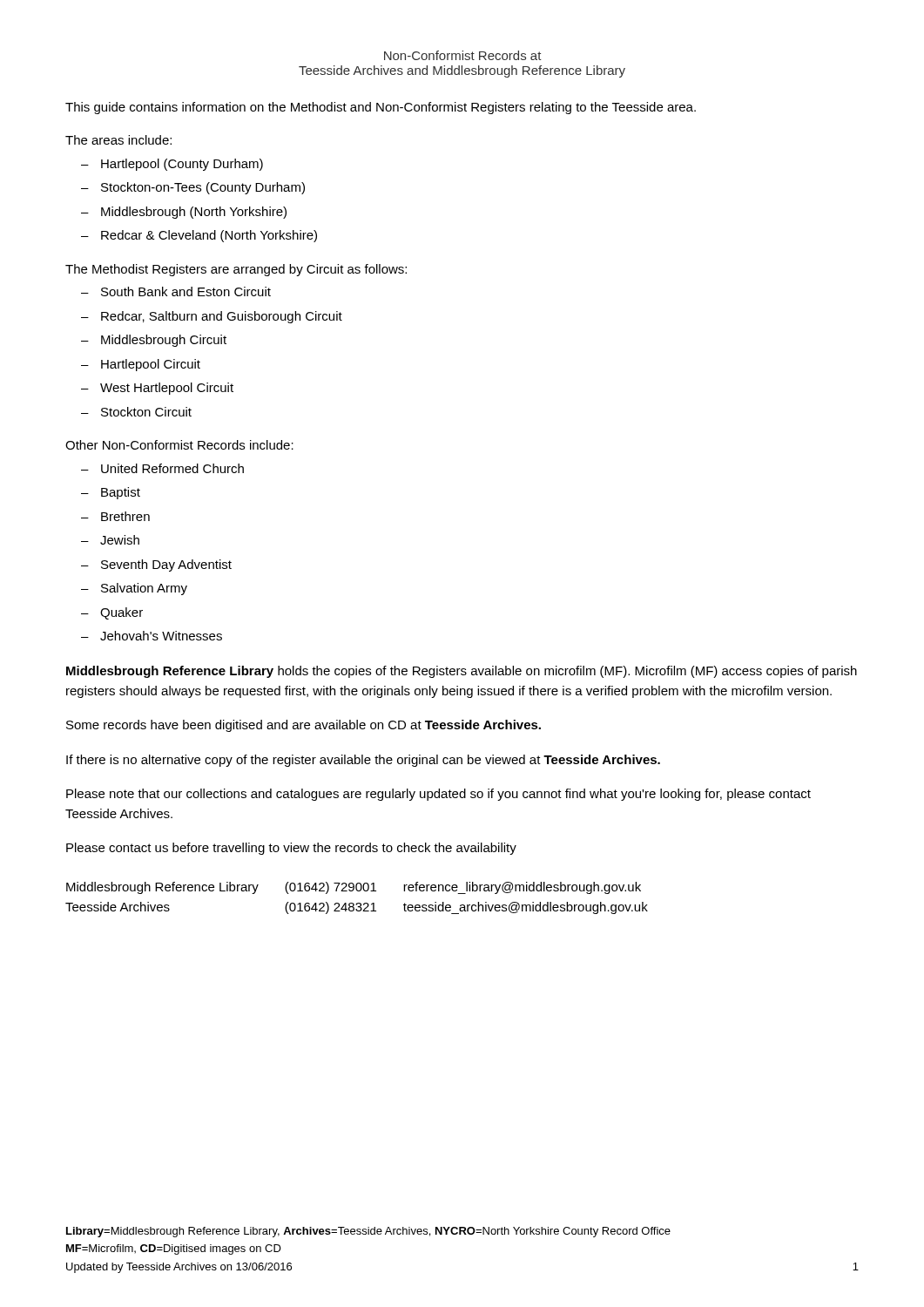The height and width of the screenshot is (1307, 924).
Task: Select the text block that reads "This guide contains"
Action: point(381,107)
